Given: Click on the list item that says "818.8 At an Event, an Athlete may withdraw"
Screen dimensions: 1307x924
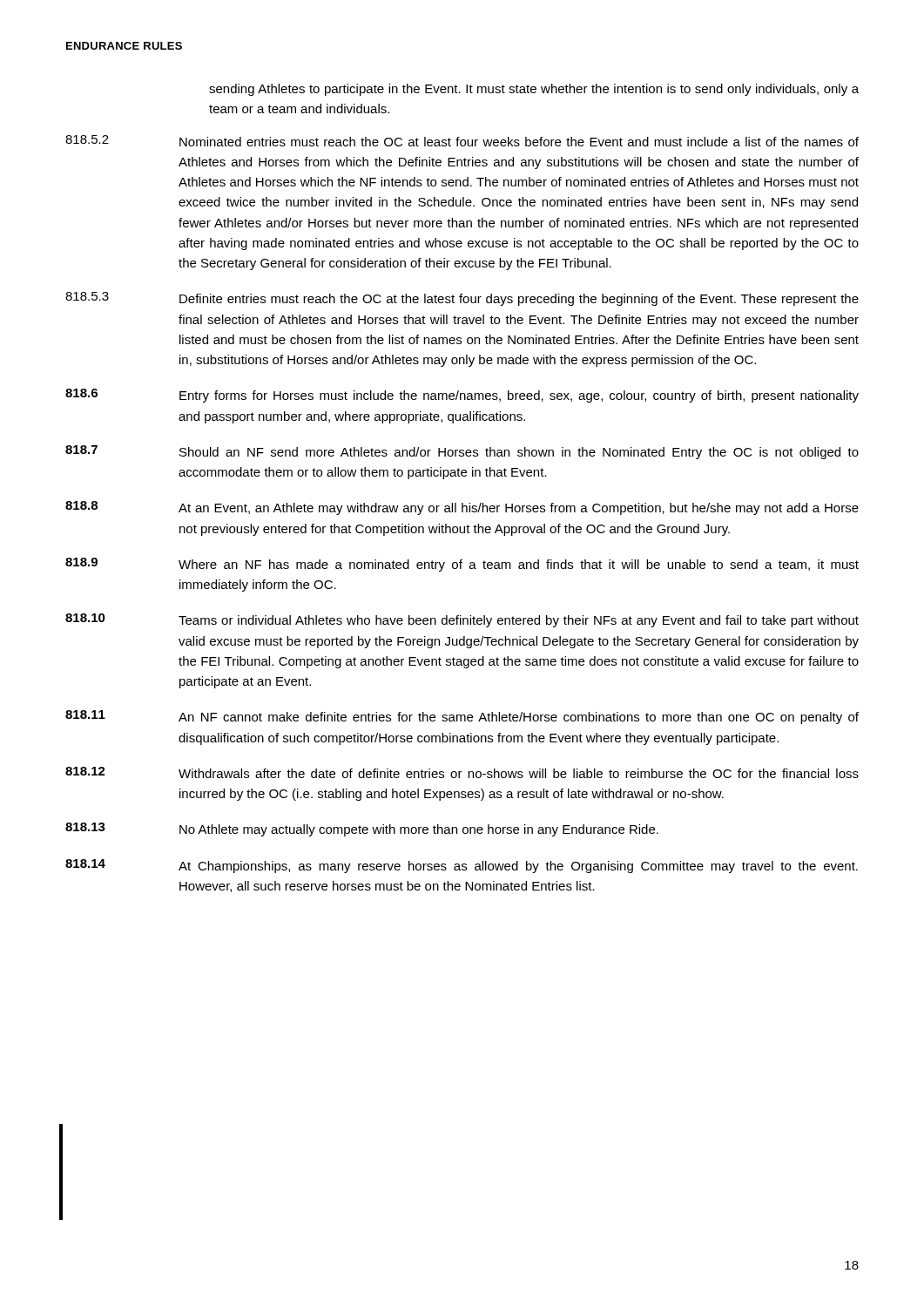Looking at the screenshot, I should click(x=462, y=518).
